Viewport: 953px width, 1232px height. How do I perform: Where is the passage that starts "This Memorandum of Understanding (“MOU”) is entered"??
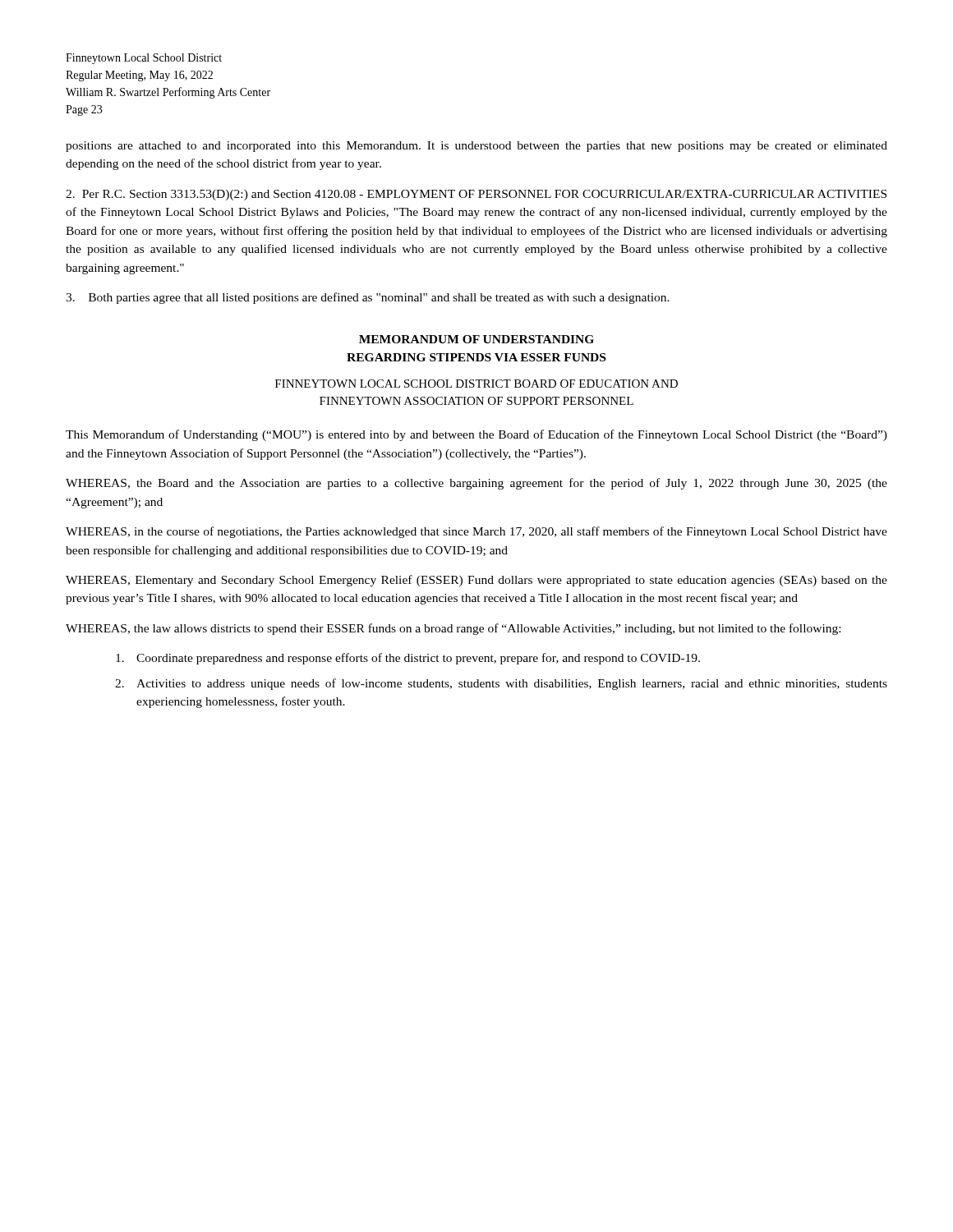476,443
